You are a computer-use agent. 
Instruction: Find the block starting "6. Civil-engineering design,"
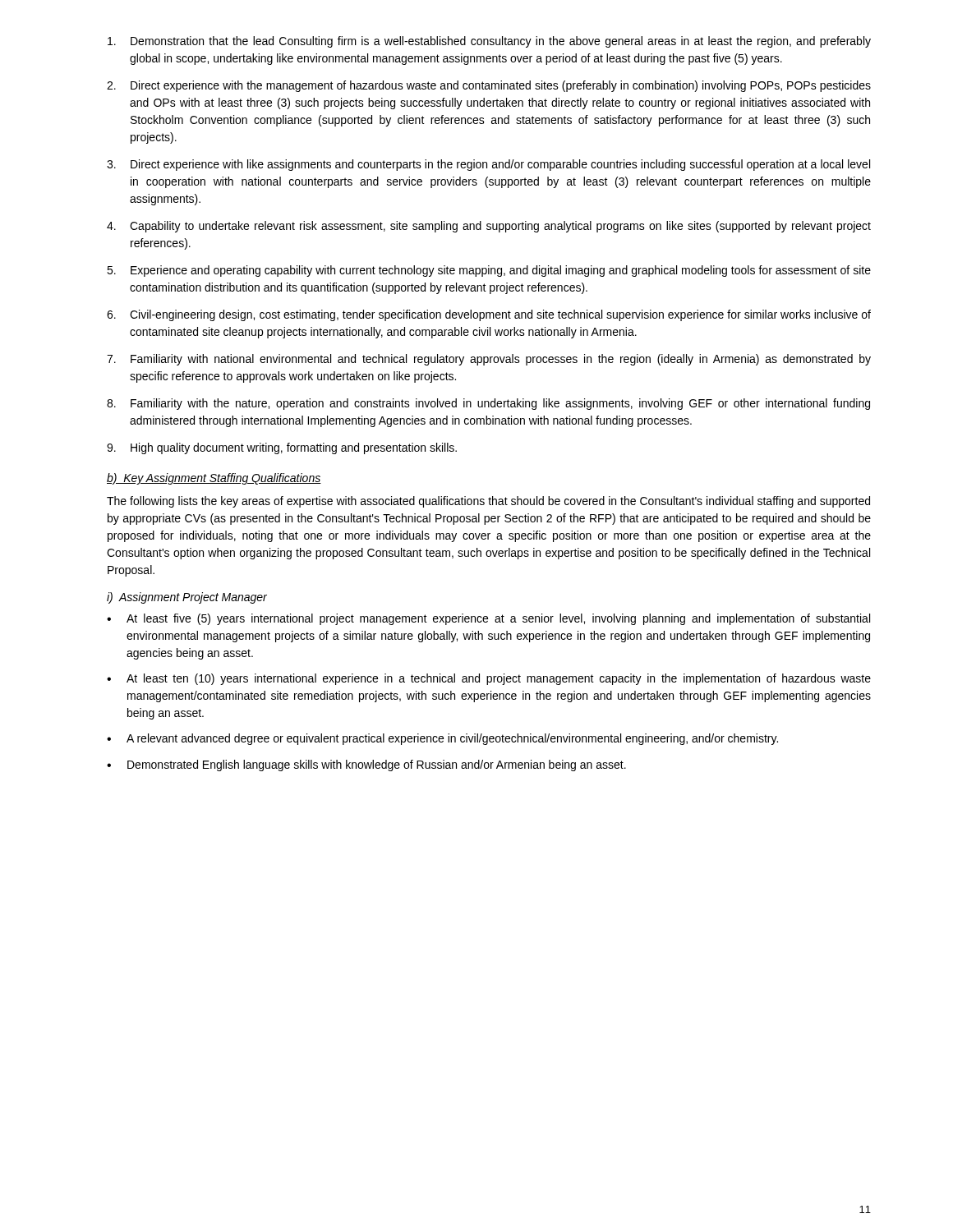[x=489, y=324]
